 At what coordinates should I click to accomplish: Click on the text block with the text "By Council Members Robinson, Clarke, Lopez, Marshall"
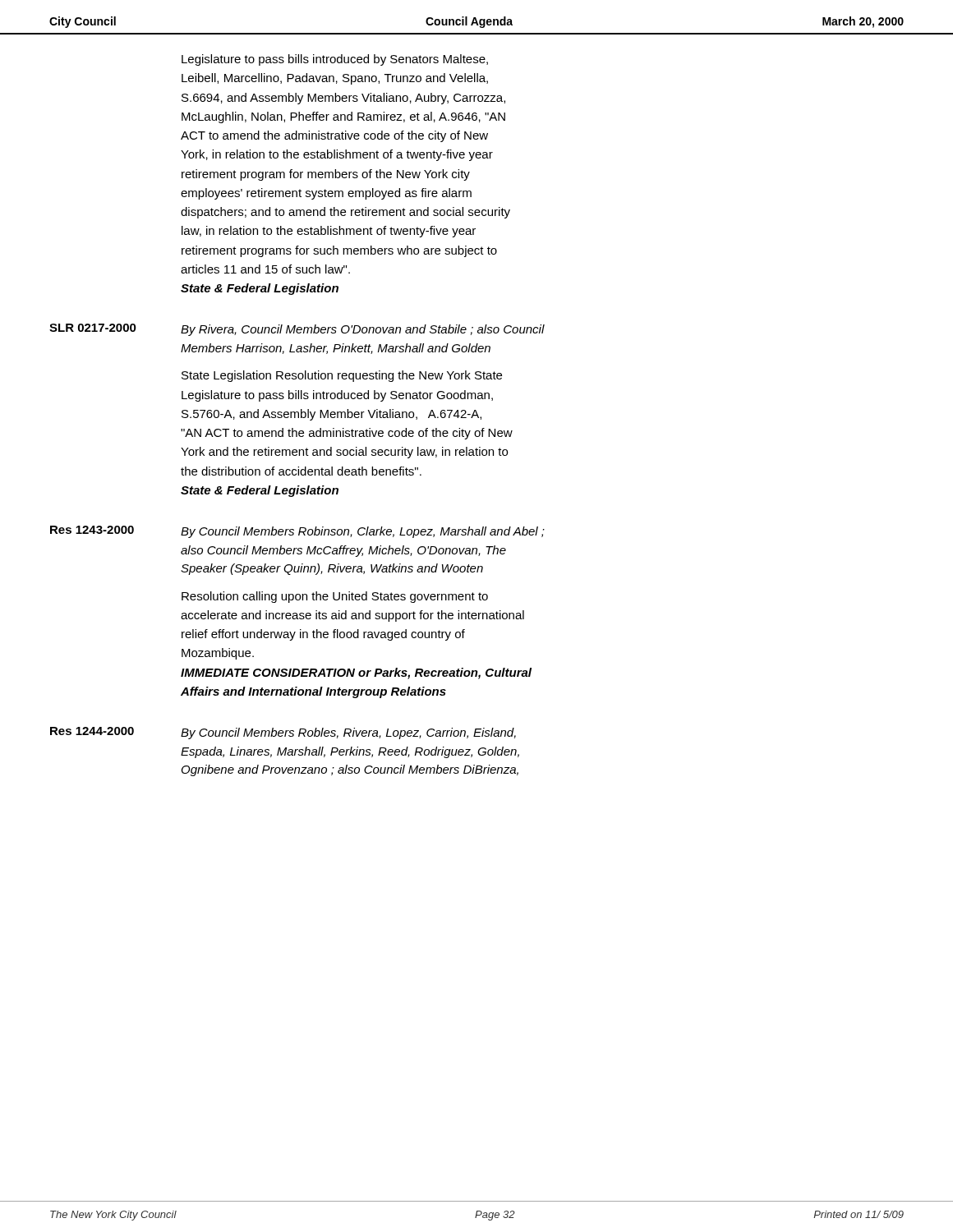tap(363, 549)
